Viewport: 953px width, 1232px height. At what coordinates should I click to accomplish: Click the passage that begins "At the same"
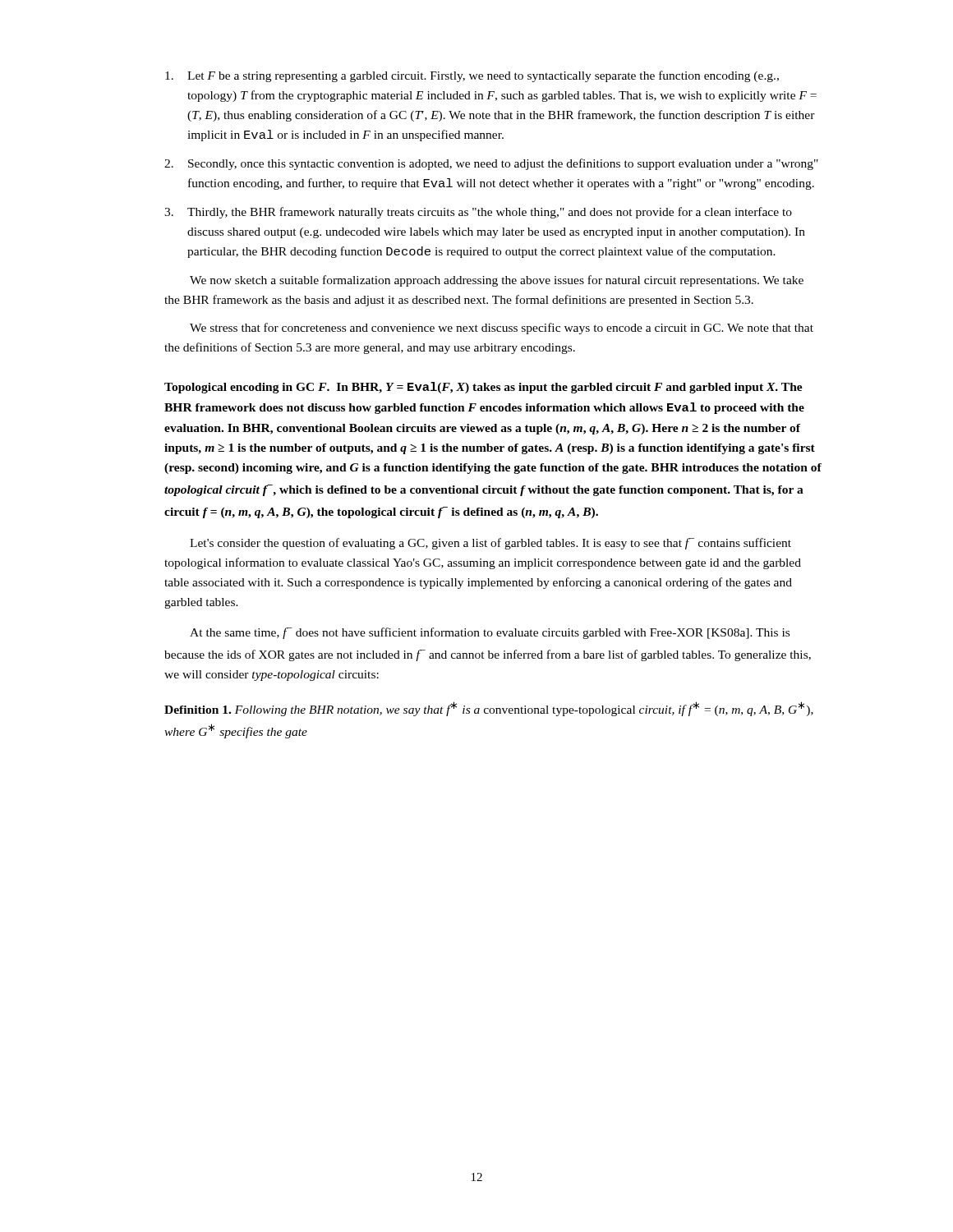(x=488, y=651)
